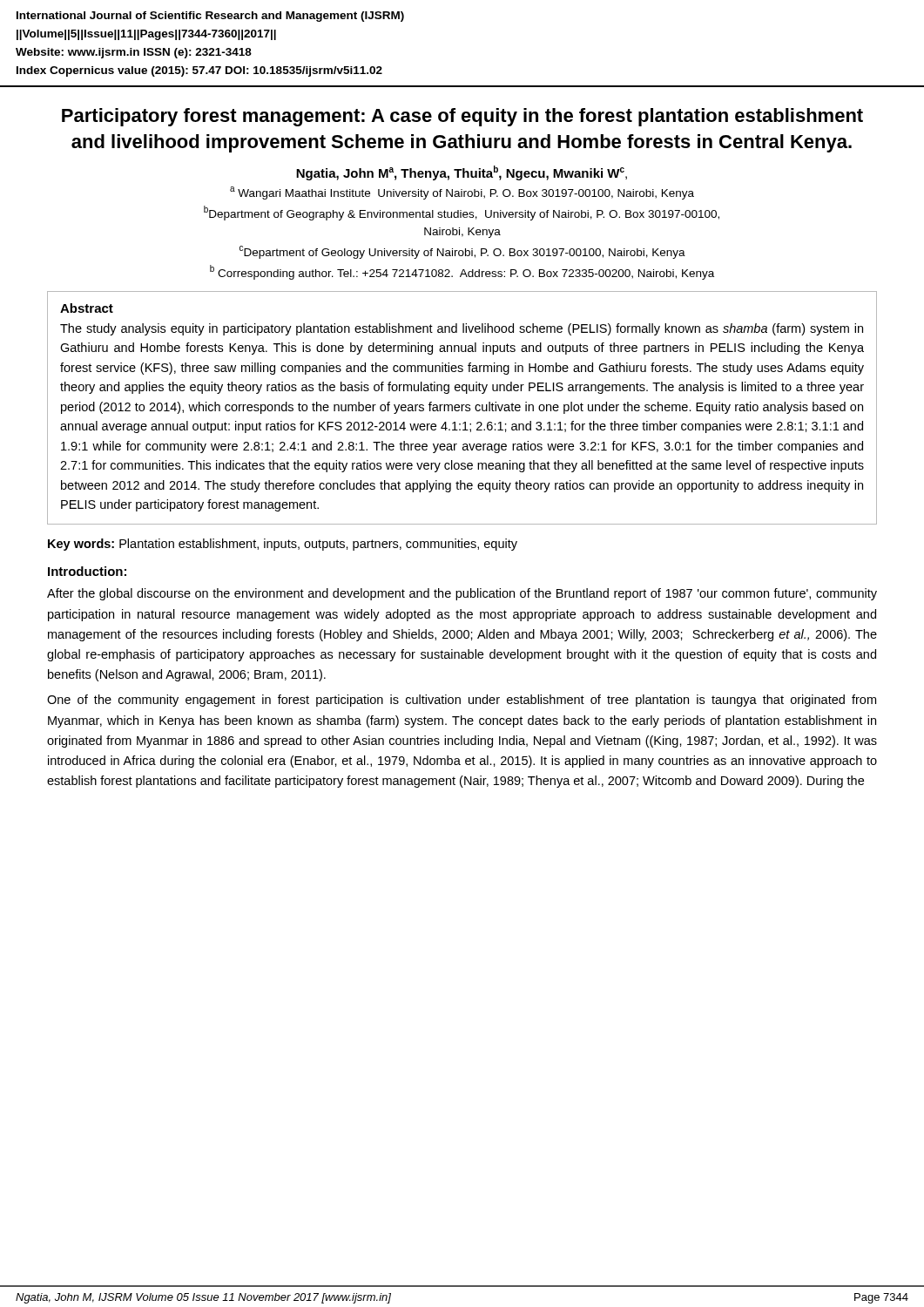924x1307 pixels.
Task: Locate the passage starting "One of the community engagement"
Action: pyautogui.click(x=462, y=740)
